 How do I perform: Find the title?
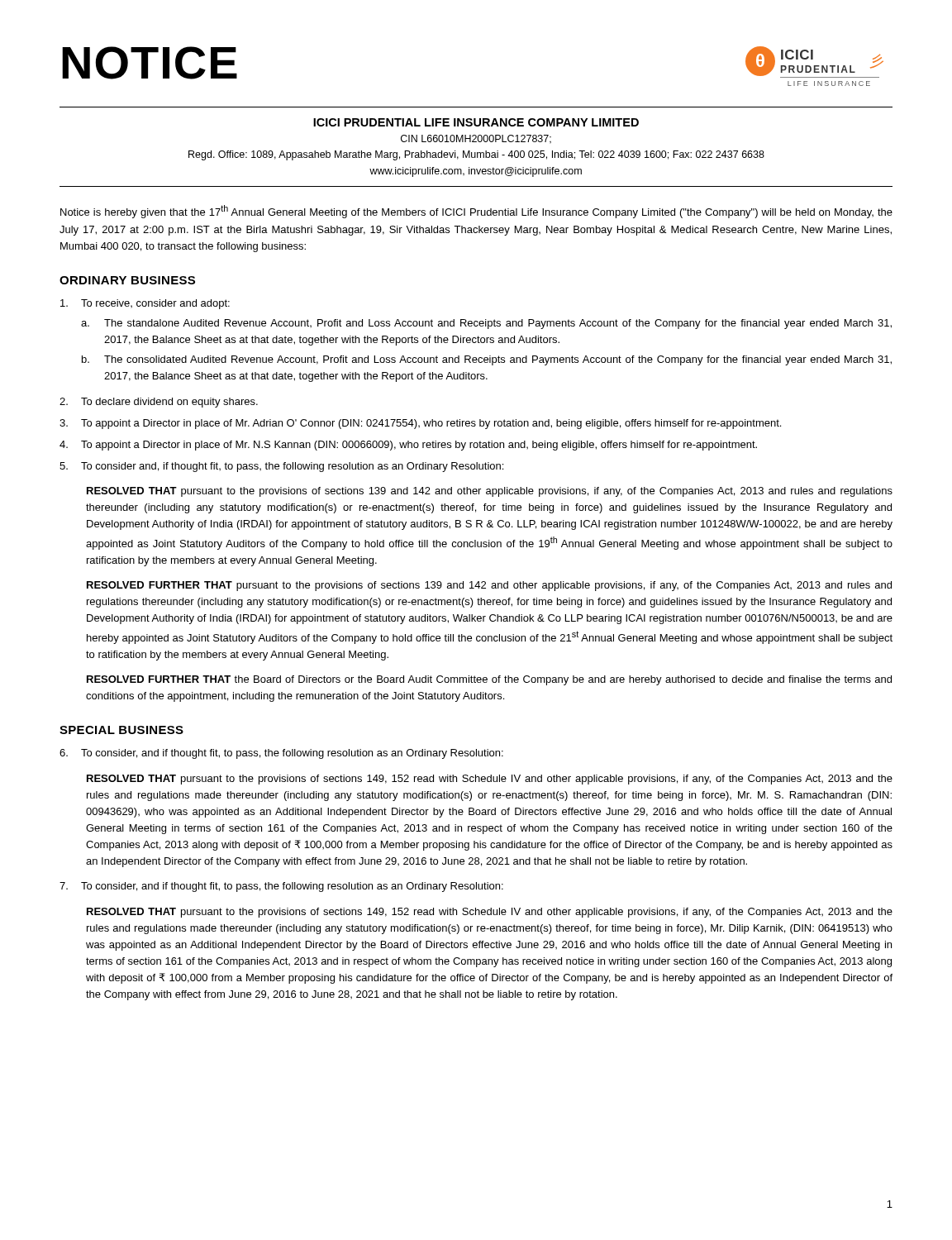[149, 63]
